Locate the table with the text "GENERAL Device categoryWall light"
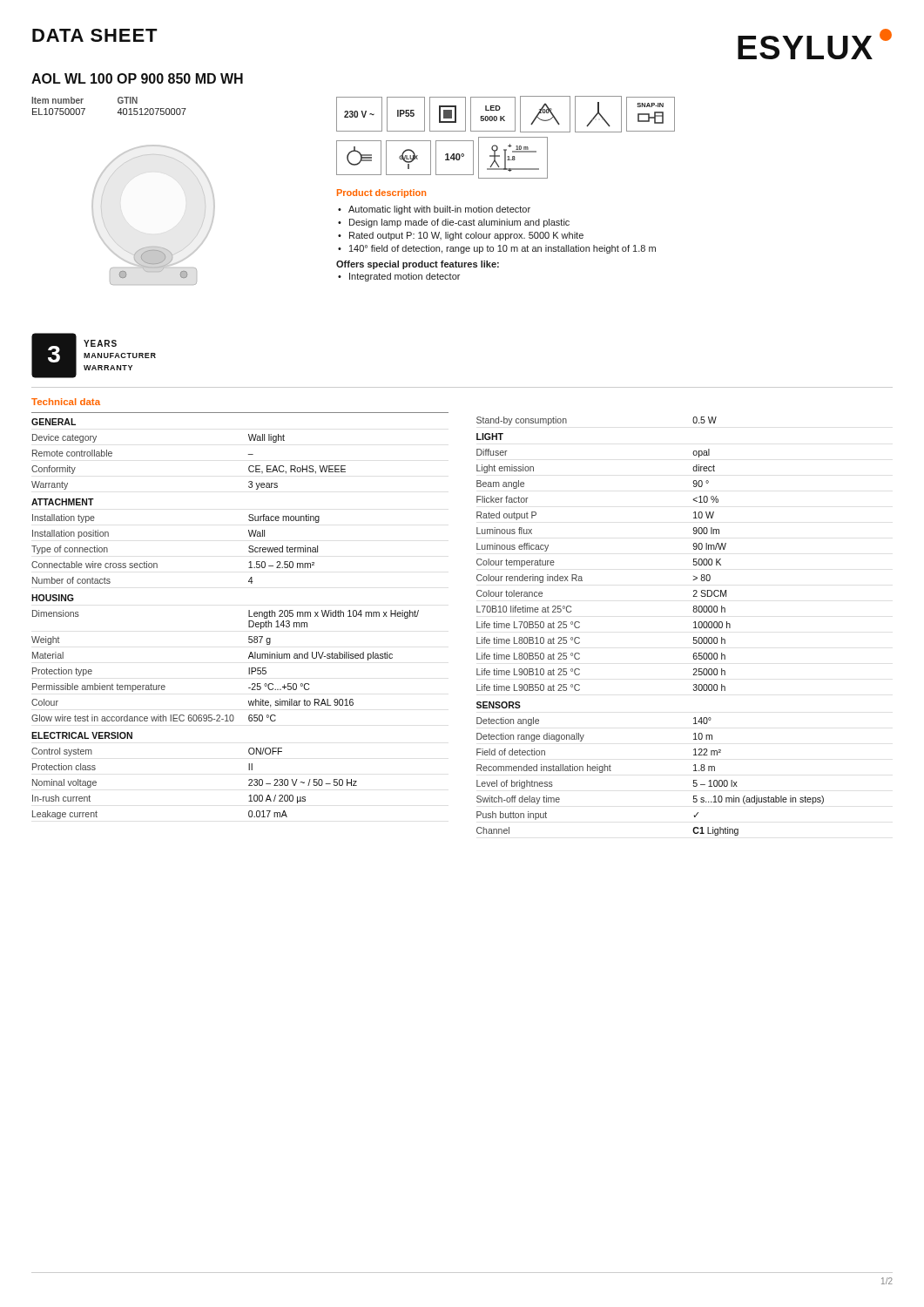Screen dimensions: 1307x924 pos(240,617)
